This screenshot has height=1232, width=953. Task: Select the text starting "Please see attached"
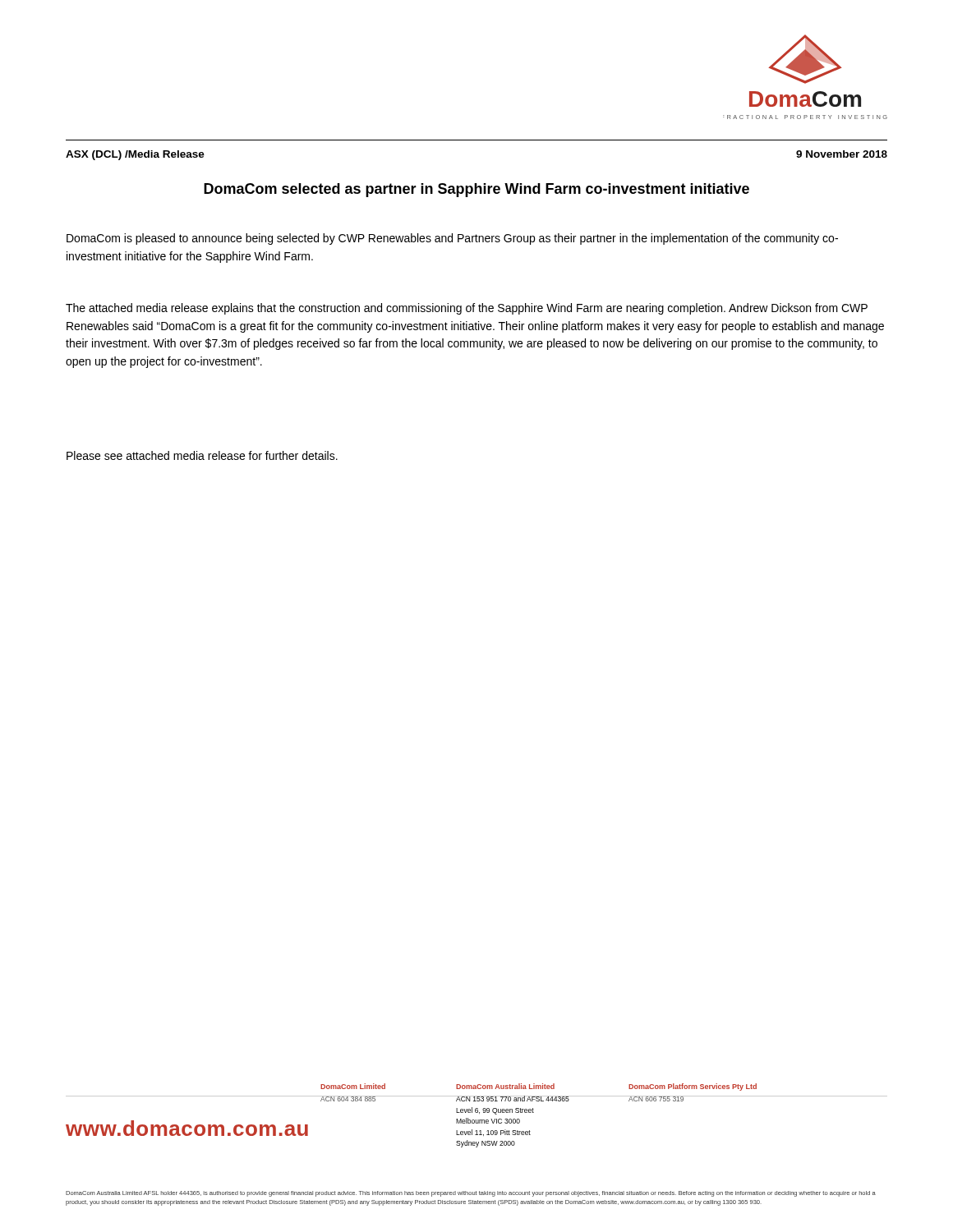tap(202, 456)
